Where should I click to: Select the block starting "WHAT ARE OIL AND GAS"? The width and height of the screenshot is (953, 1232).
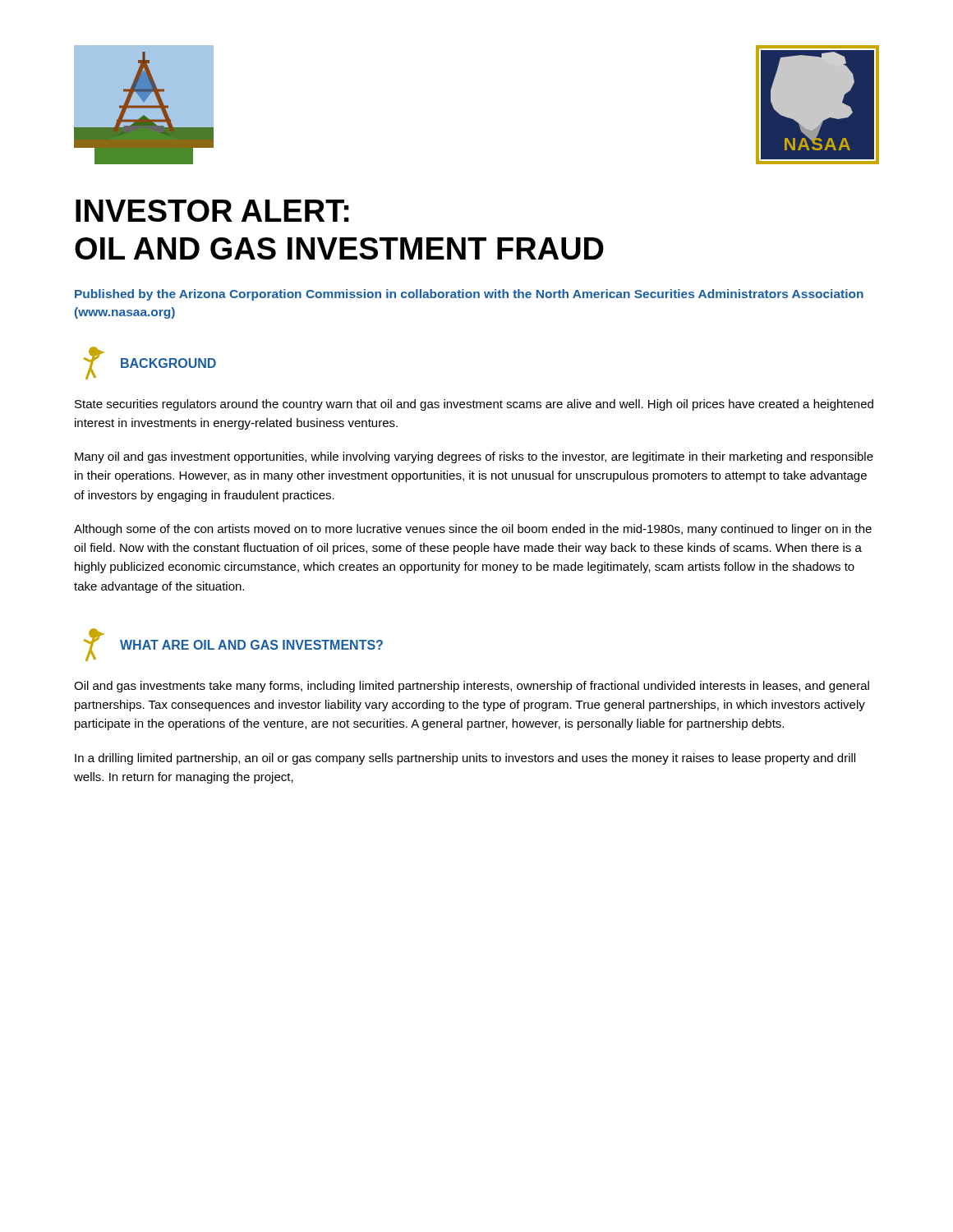pos(252,645)
